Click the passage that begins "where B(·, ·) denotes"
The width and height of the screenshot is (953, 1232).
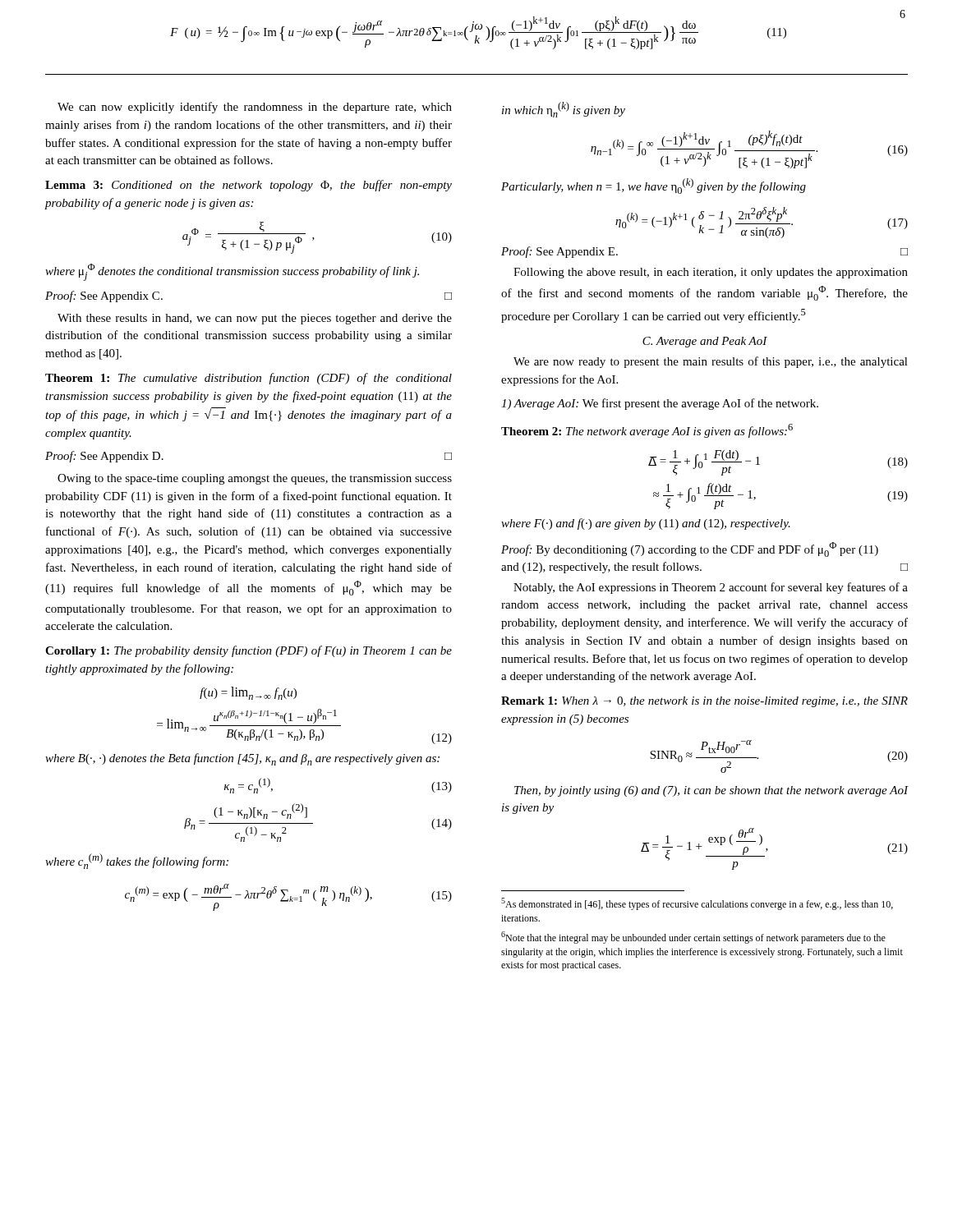(x=248, y=759)
